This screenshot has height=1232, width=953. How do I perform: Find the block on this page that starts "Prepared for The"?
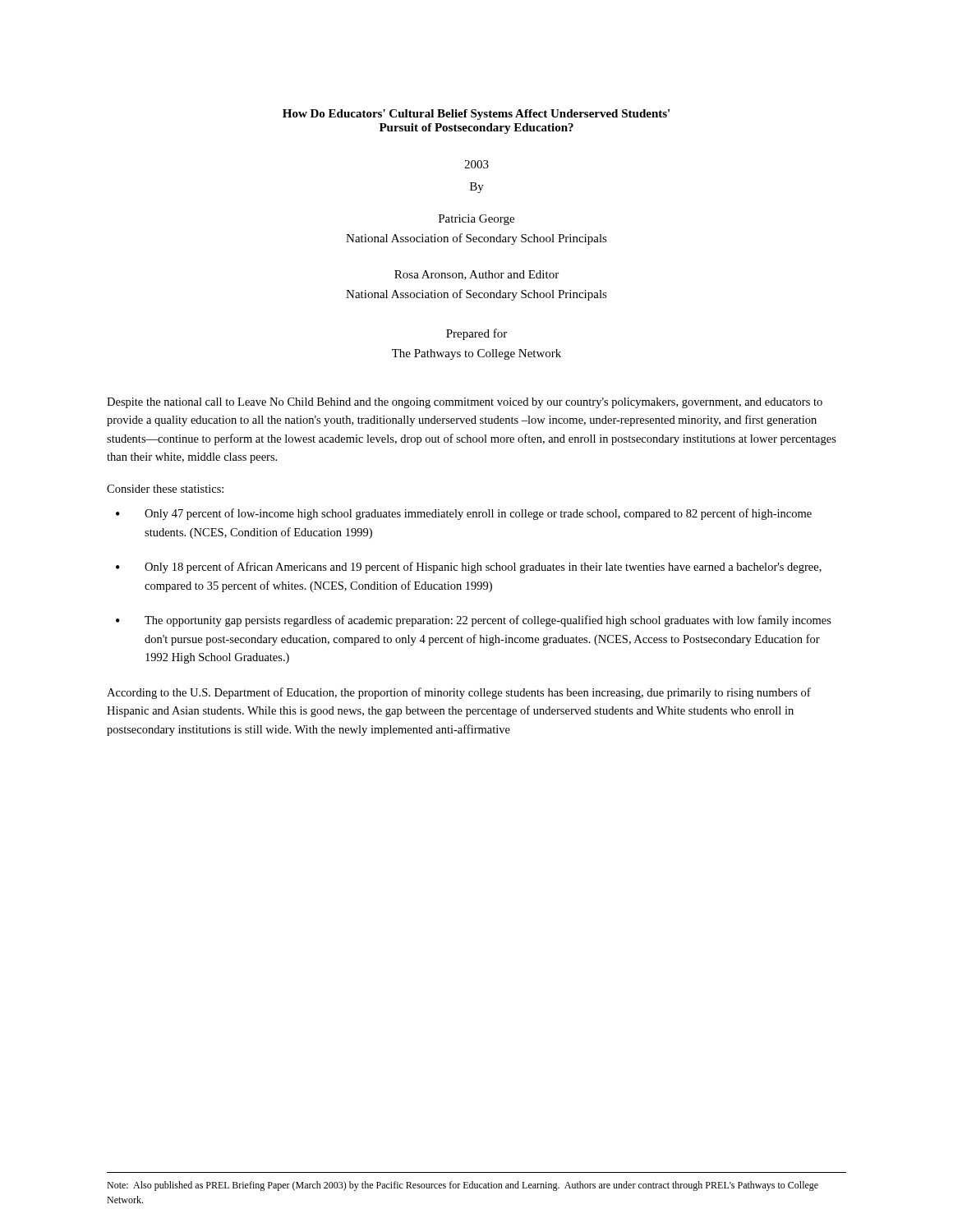pyautogui.click(x=476, y=343)
